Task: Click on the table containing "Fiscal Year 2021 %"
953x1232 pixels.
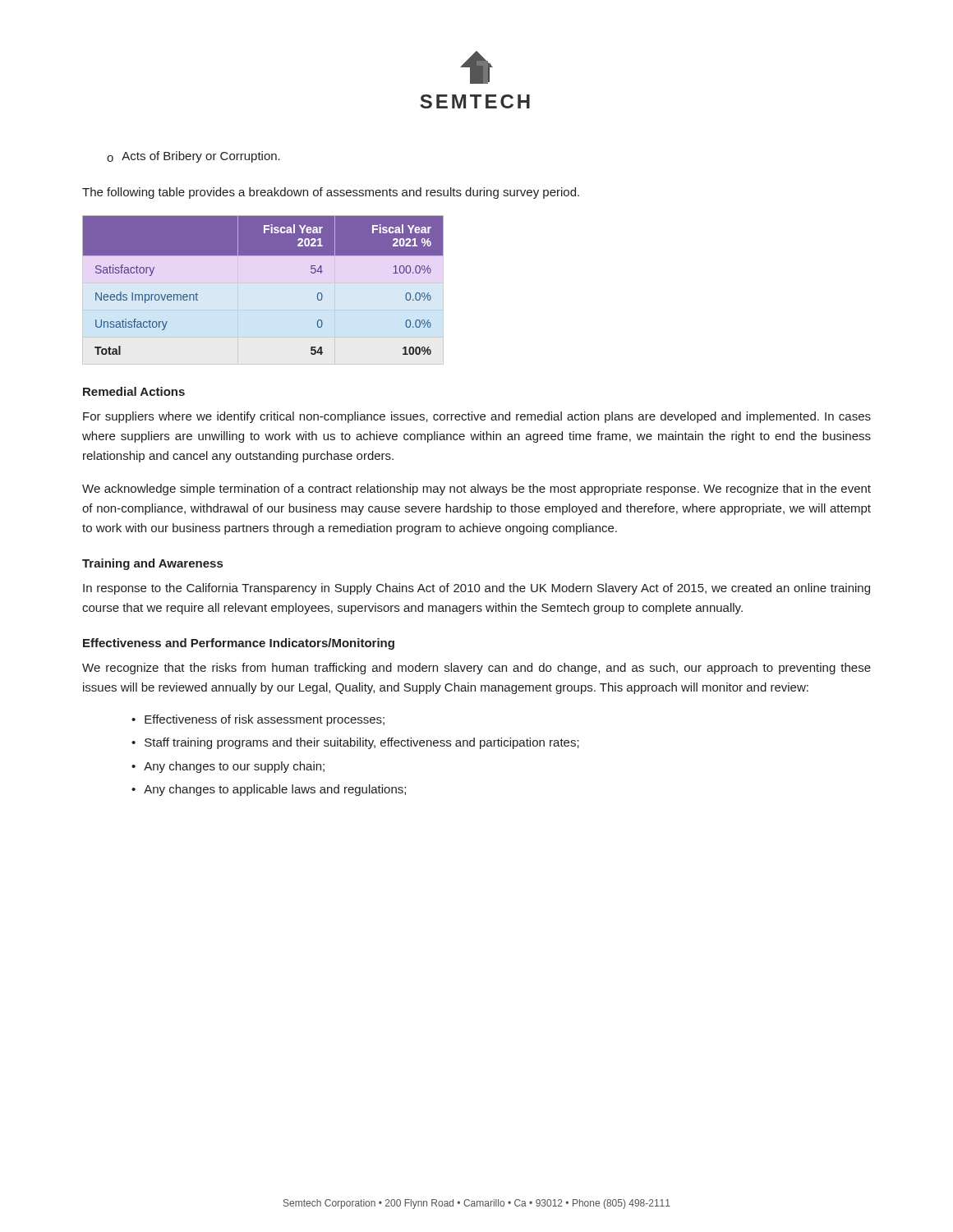Action: 476,290
